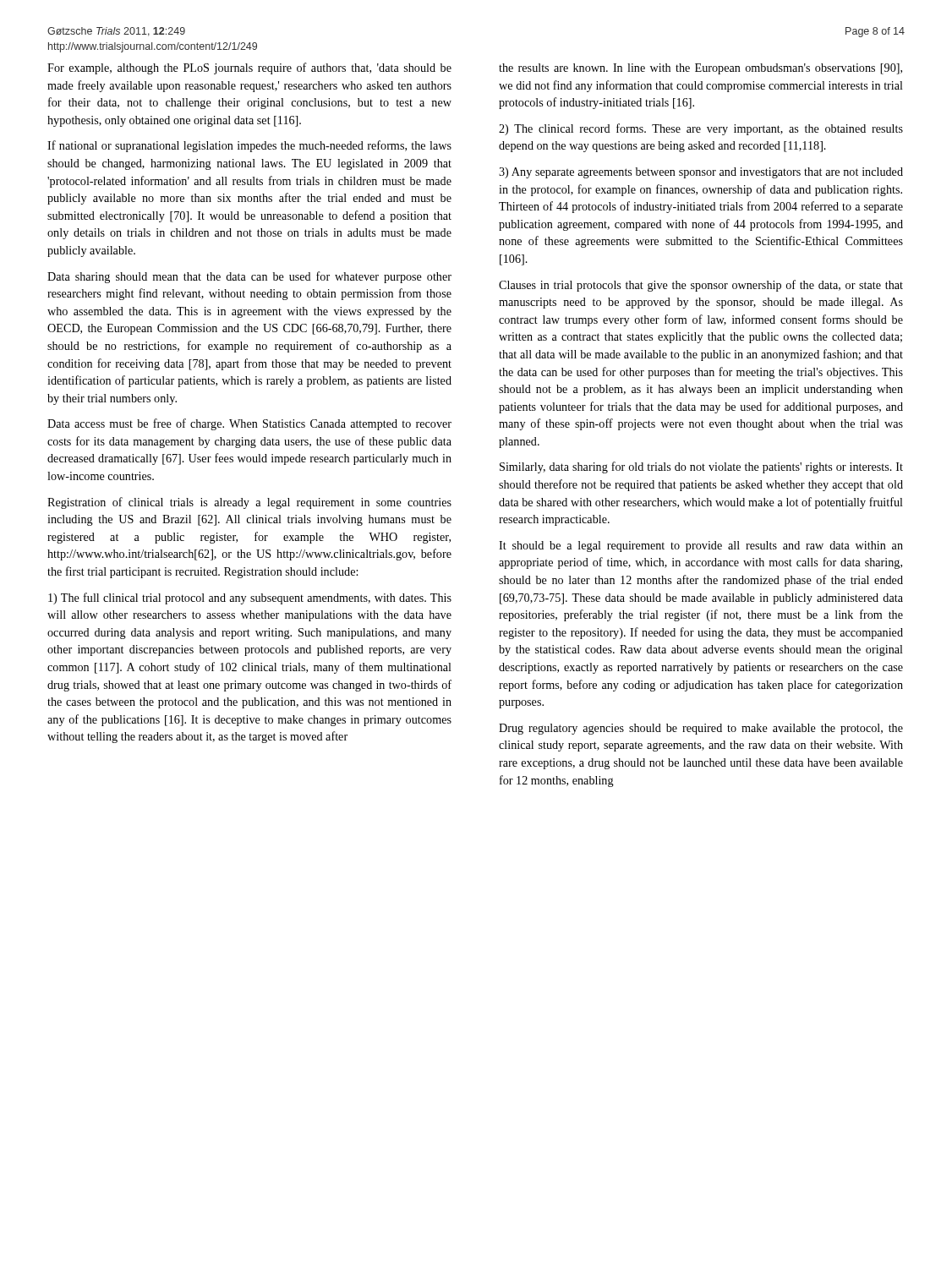Click on the text block that says "Drug regulatory agencies should be required"
This screenshot has width=952, height=1268.
[701, 754]
